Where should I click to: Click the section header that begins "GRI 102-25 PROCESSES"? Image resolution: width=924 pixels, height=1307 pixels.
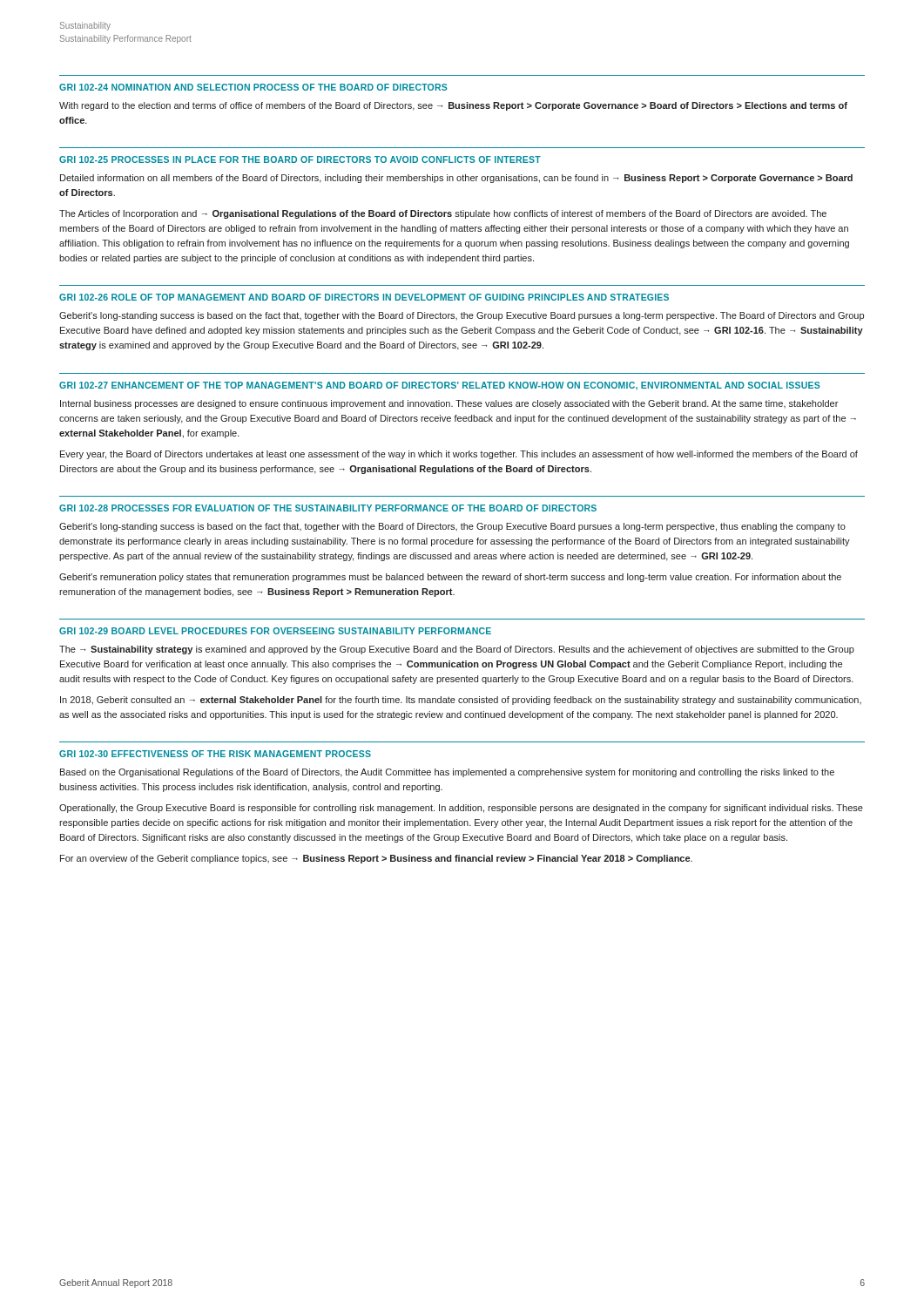(300, 160)
